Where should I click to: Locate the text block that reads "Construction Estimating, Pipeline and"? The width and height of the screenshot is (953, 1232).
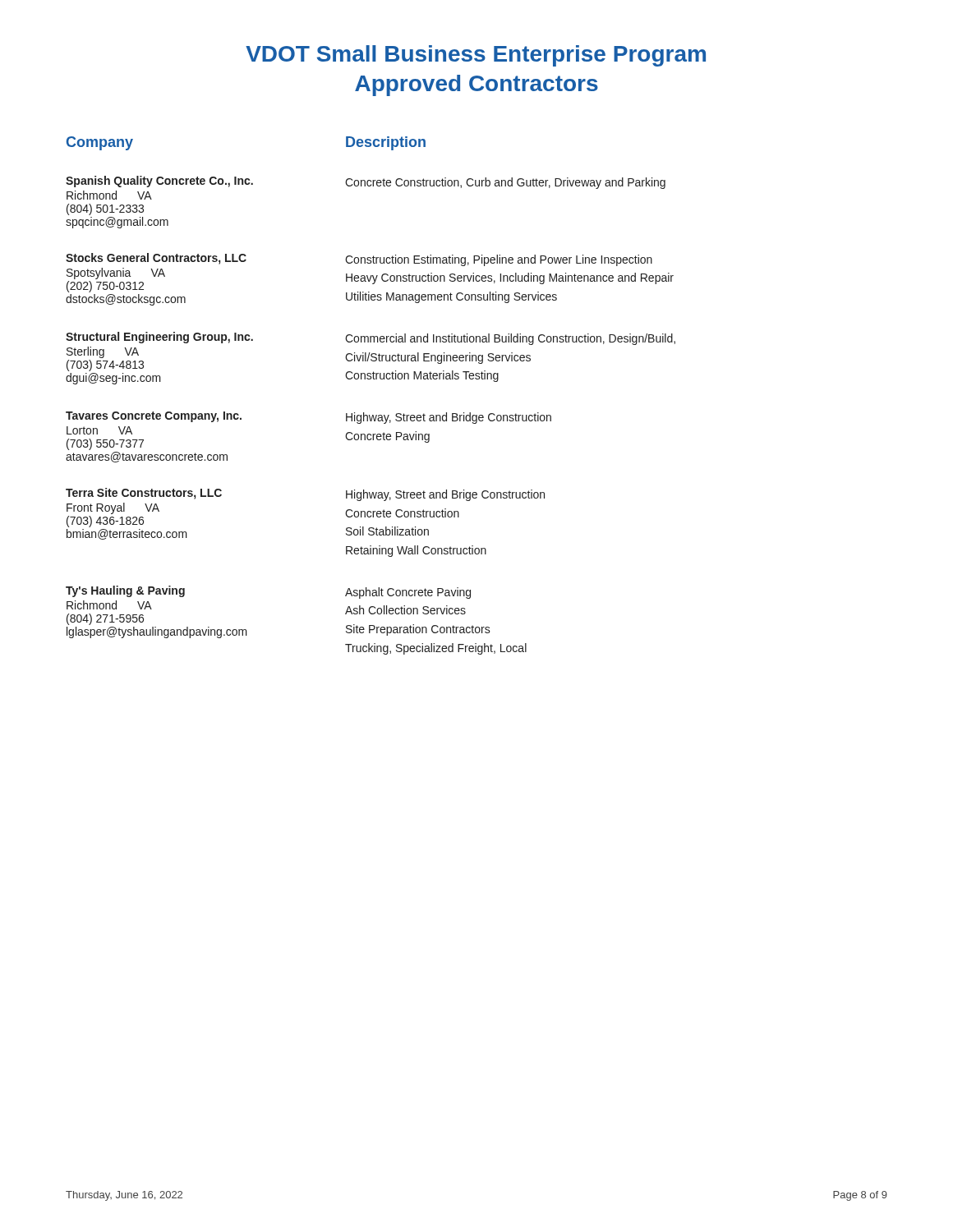tap(616, 279)
